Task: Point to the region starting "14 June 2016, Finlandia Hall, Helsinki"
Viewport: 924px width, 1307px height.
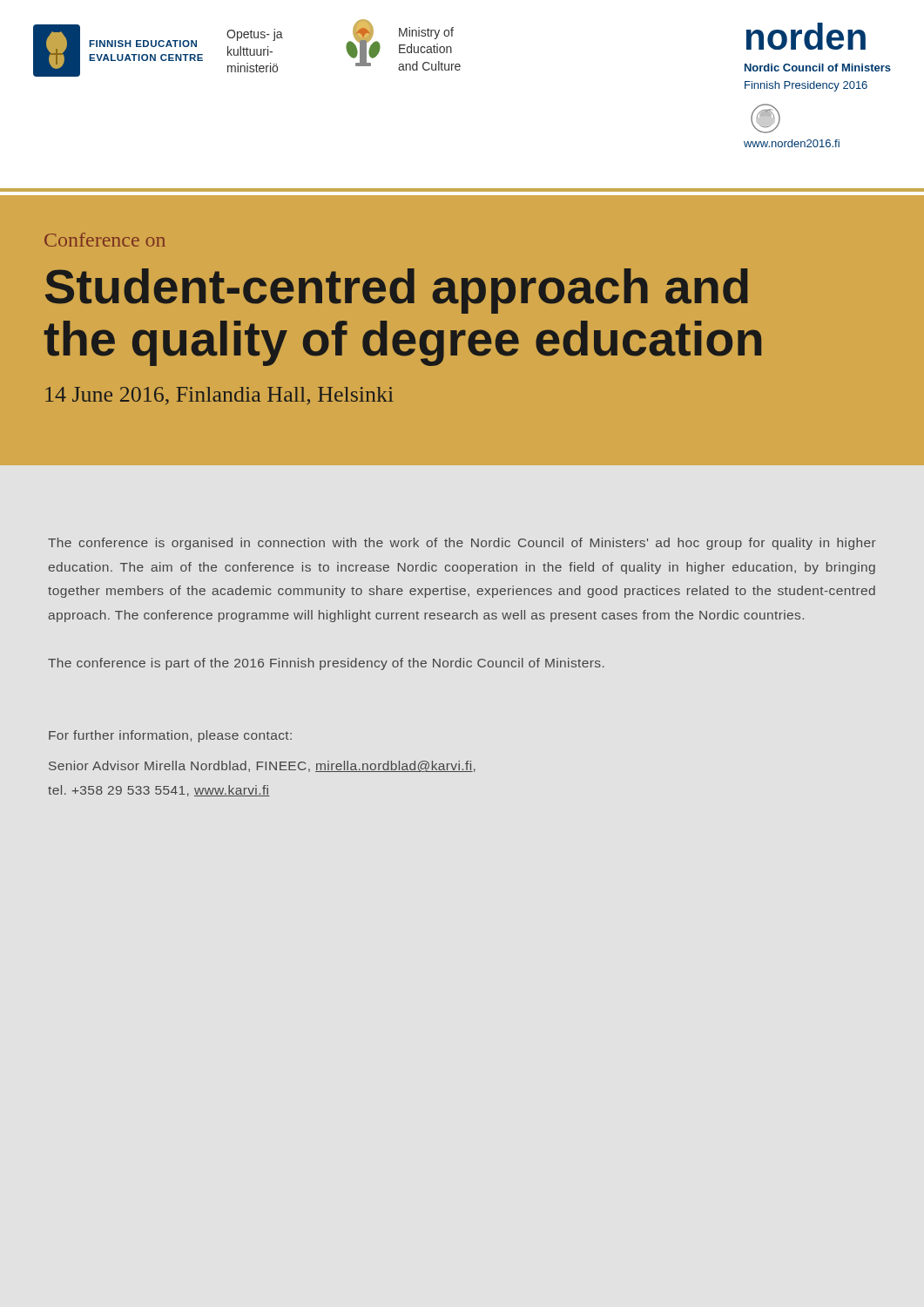Action: tap(219, 394)
